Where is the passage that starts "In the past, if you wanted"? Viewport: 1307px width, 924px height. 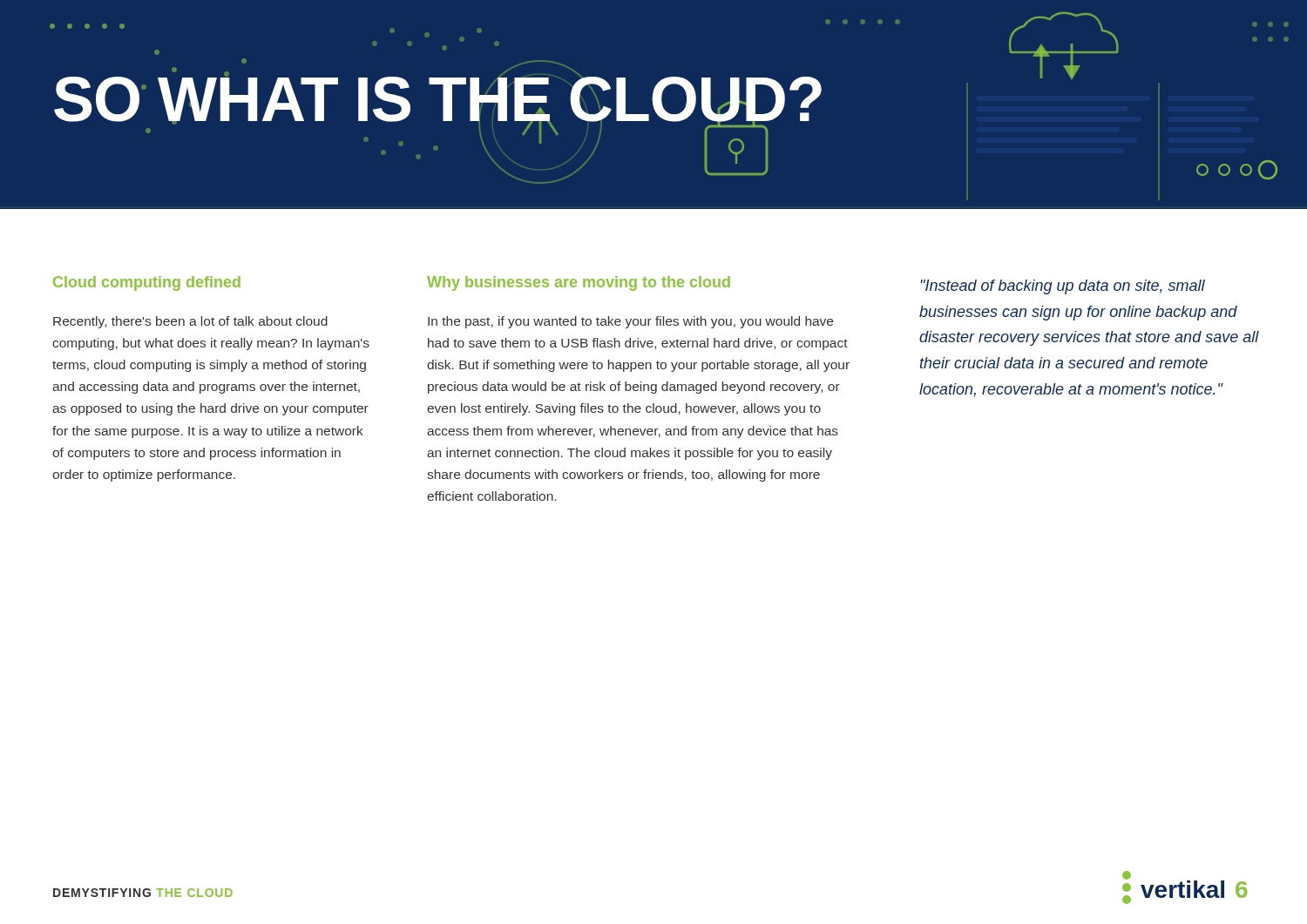click(x=638, y=408)
